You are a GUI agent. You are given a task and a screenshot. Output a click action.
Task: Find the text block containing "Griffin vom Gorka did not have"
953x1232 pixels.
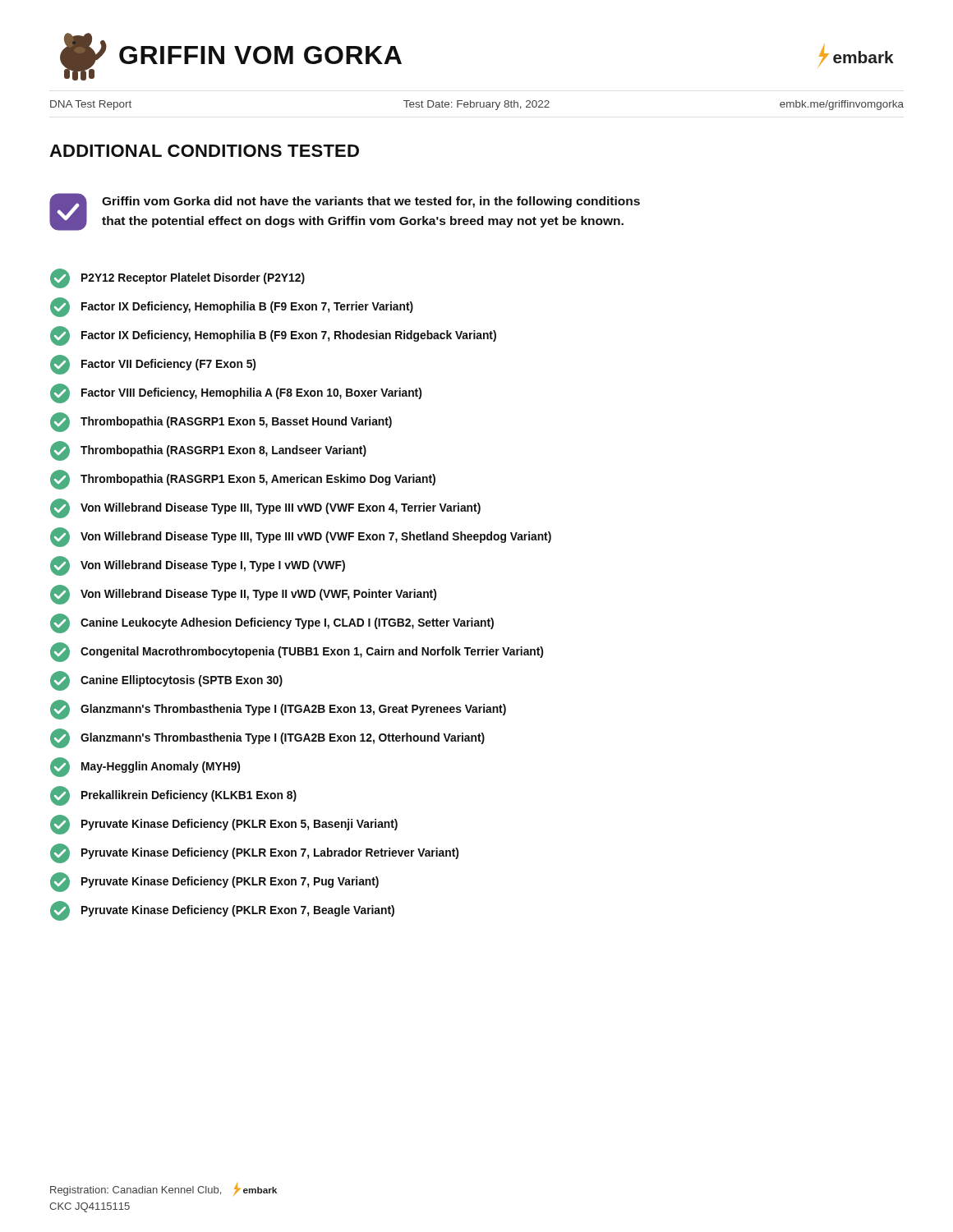click(345, 213)
